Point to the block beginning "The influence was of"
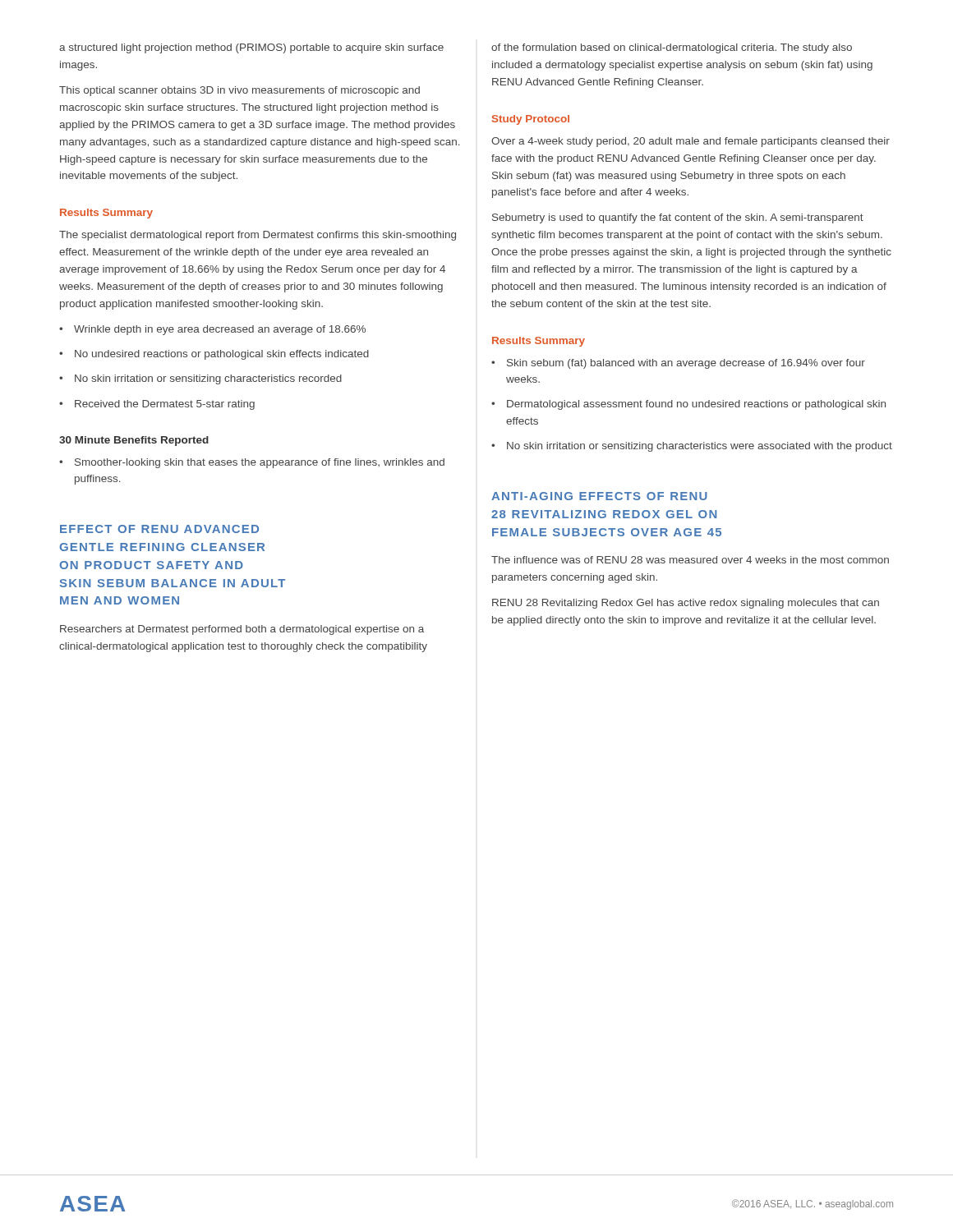 pyautogui.click(x=693, y=569)
